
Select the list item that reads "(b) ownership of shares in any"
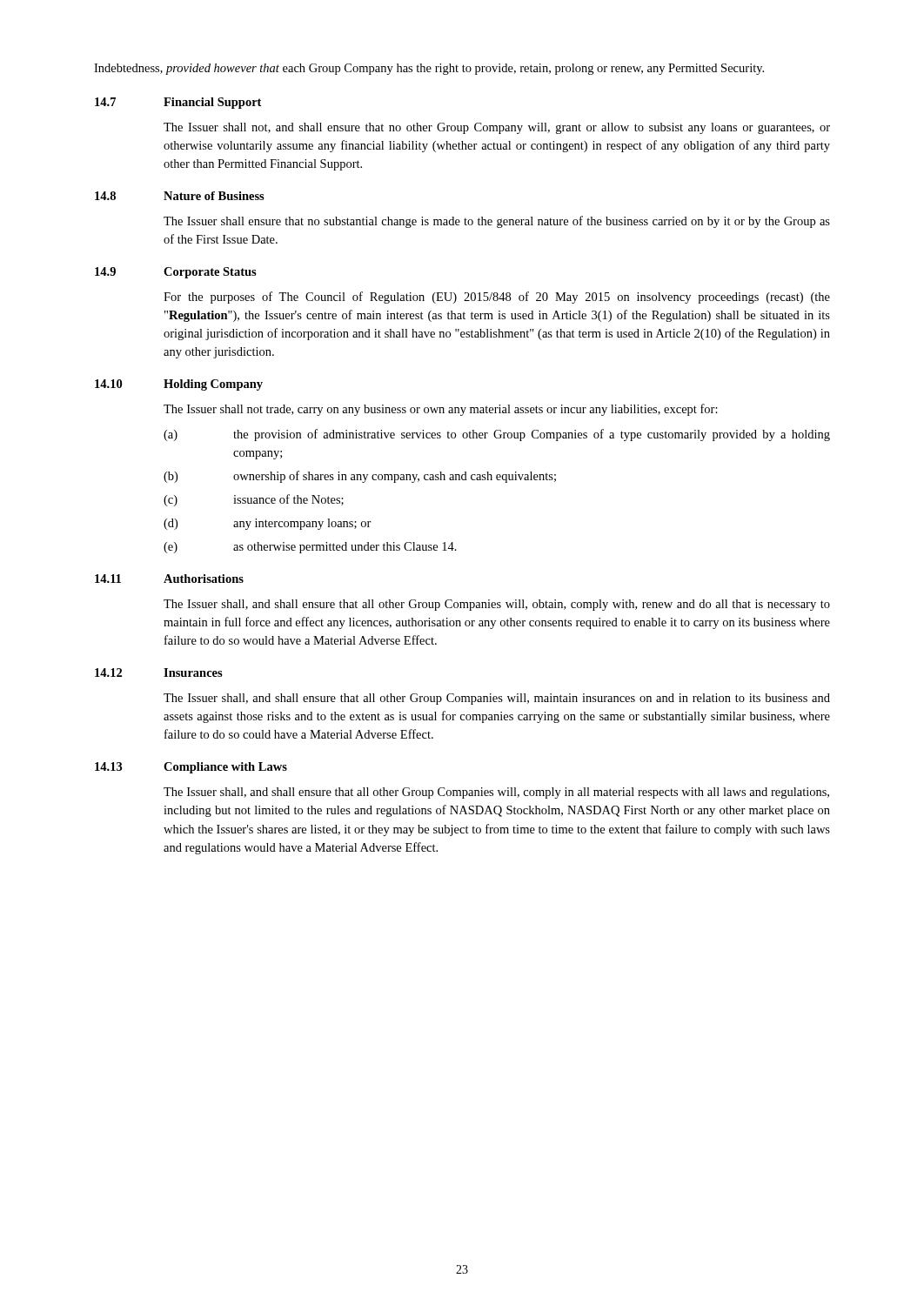point(497,477)
